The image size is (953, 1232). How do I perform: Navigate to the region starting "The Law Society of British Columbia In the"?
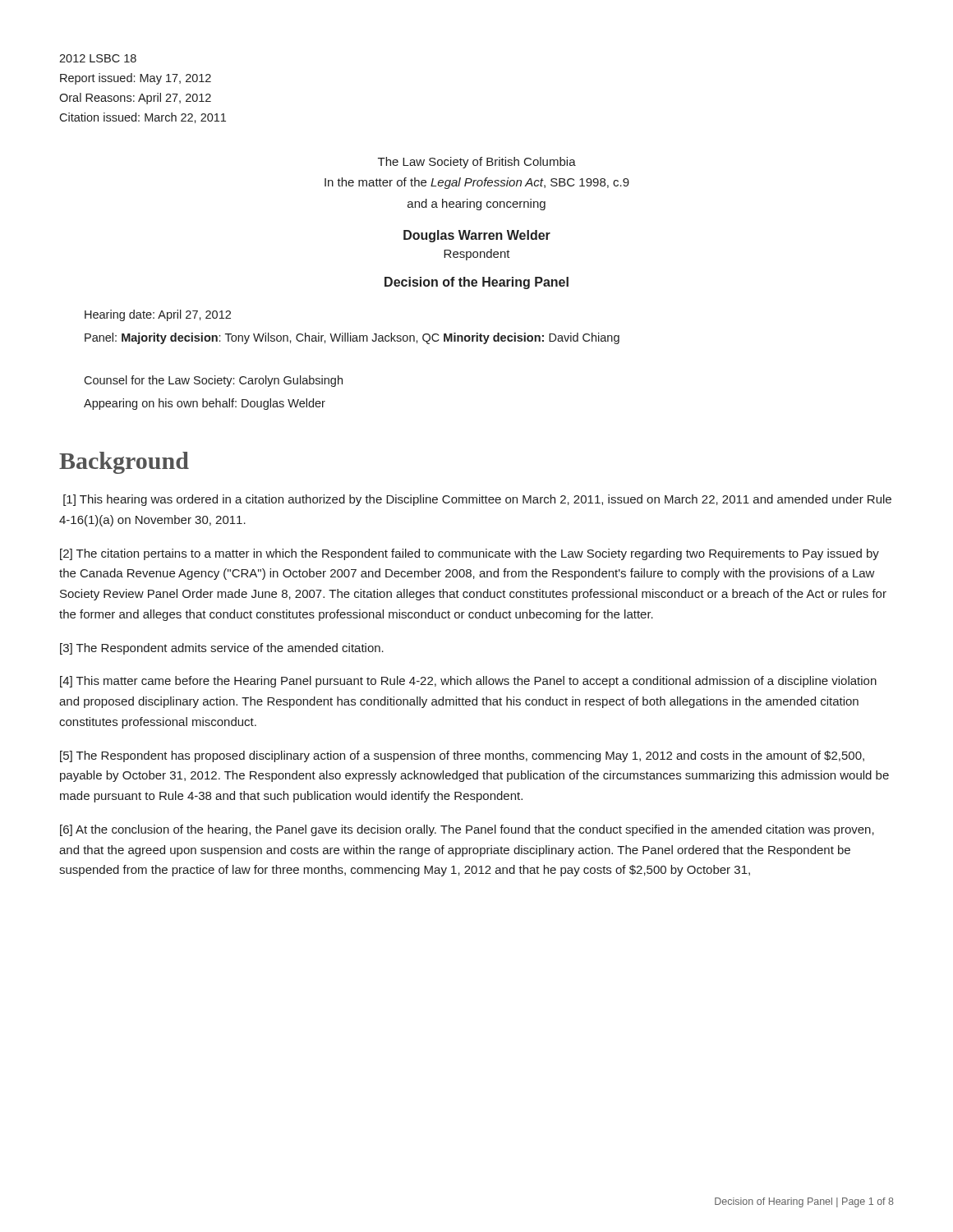coord(476,182)
